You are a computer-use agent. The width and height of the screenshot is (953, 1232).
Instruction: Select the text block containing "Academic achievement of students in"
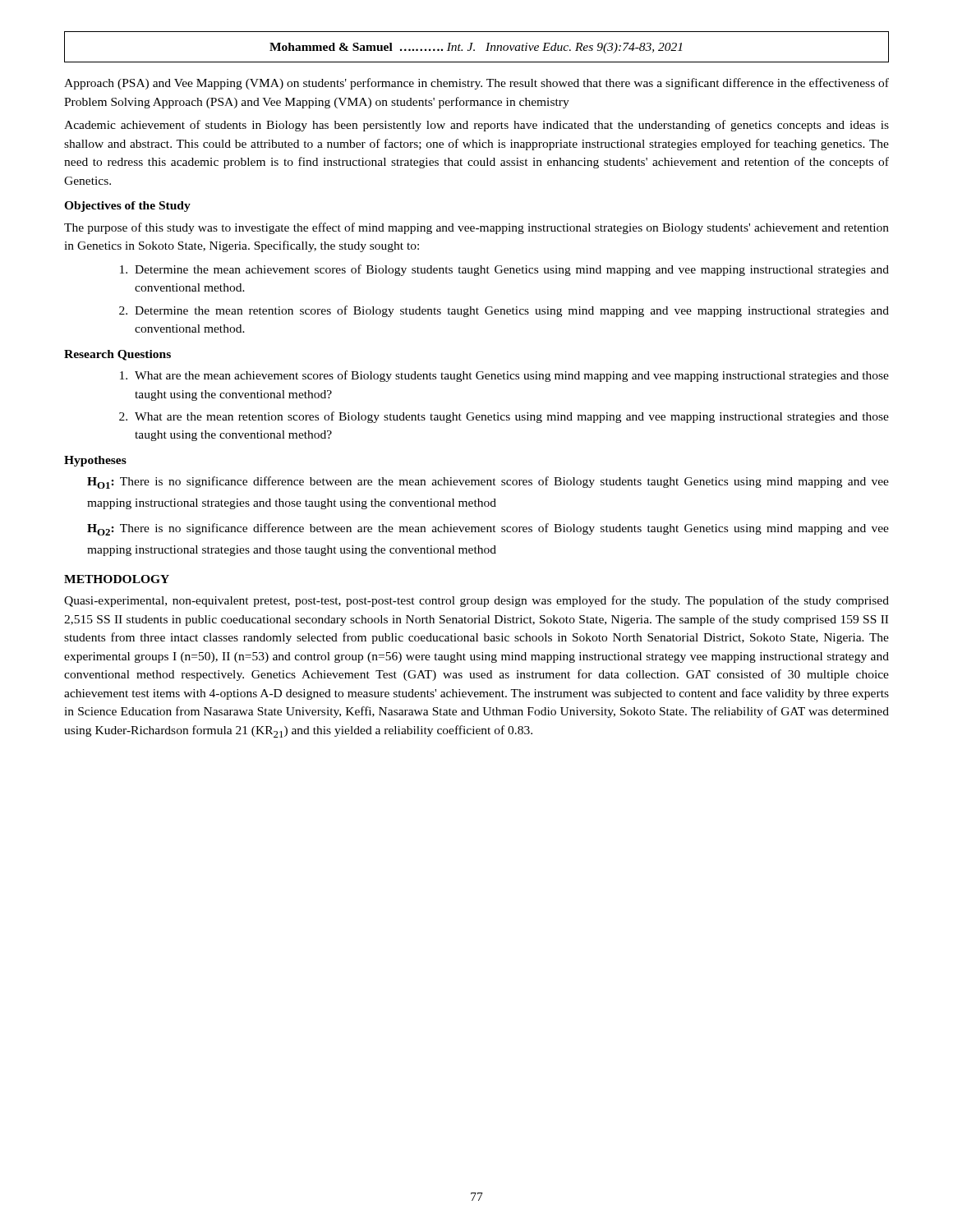[476, 153]
